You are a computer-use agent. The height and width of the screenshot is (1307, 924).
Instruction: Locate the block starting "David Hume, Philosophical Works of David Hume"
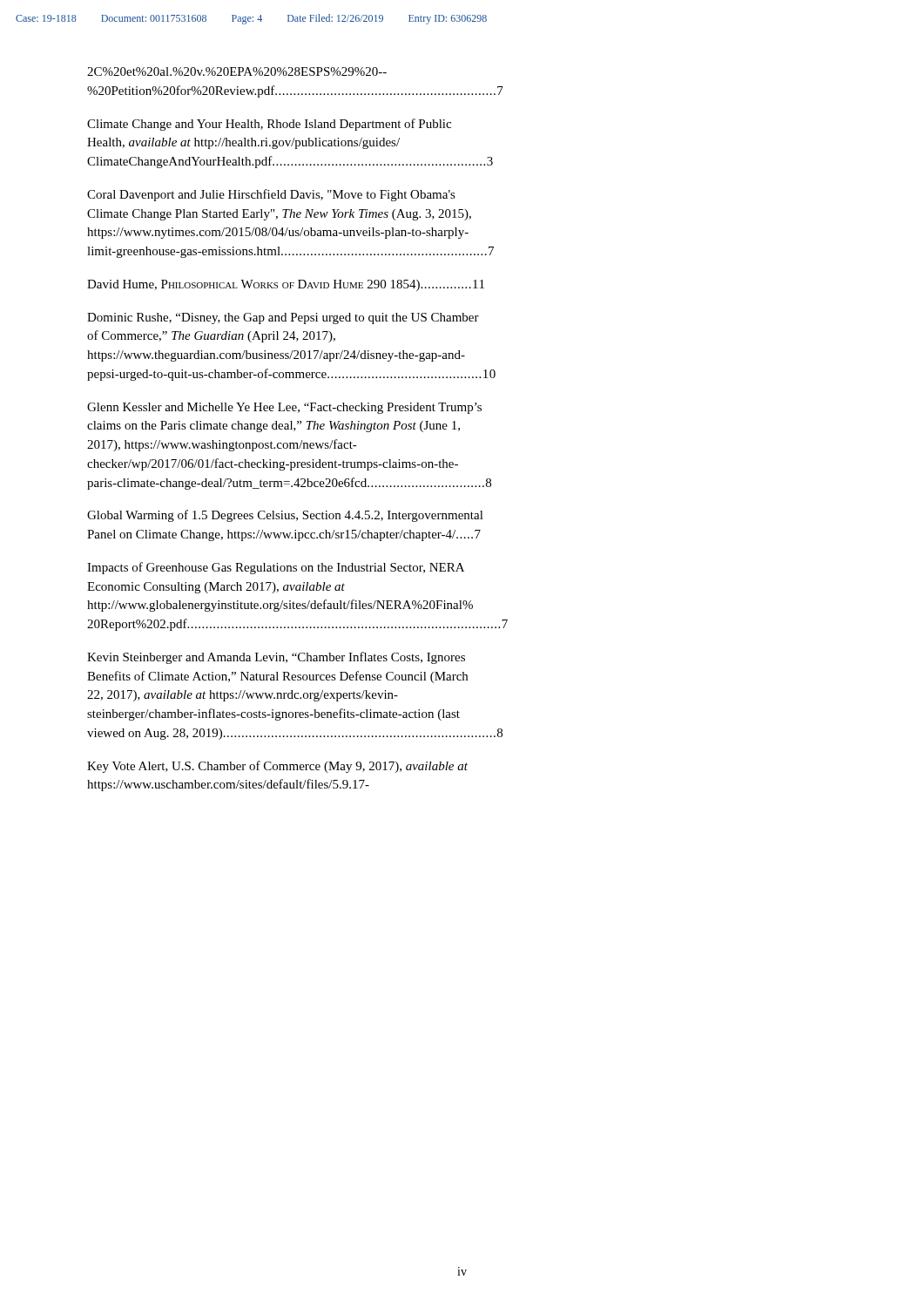coord(444,285)
